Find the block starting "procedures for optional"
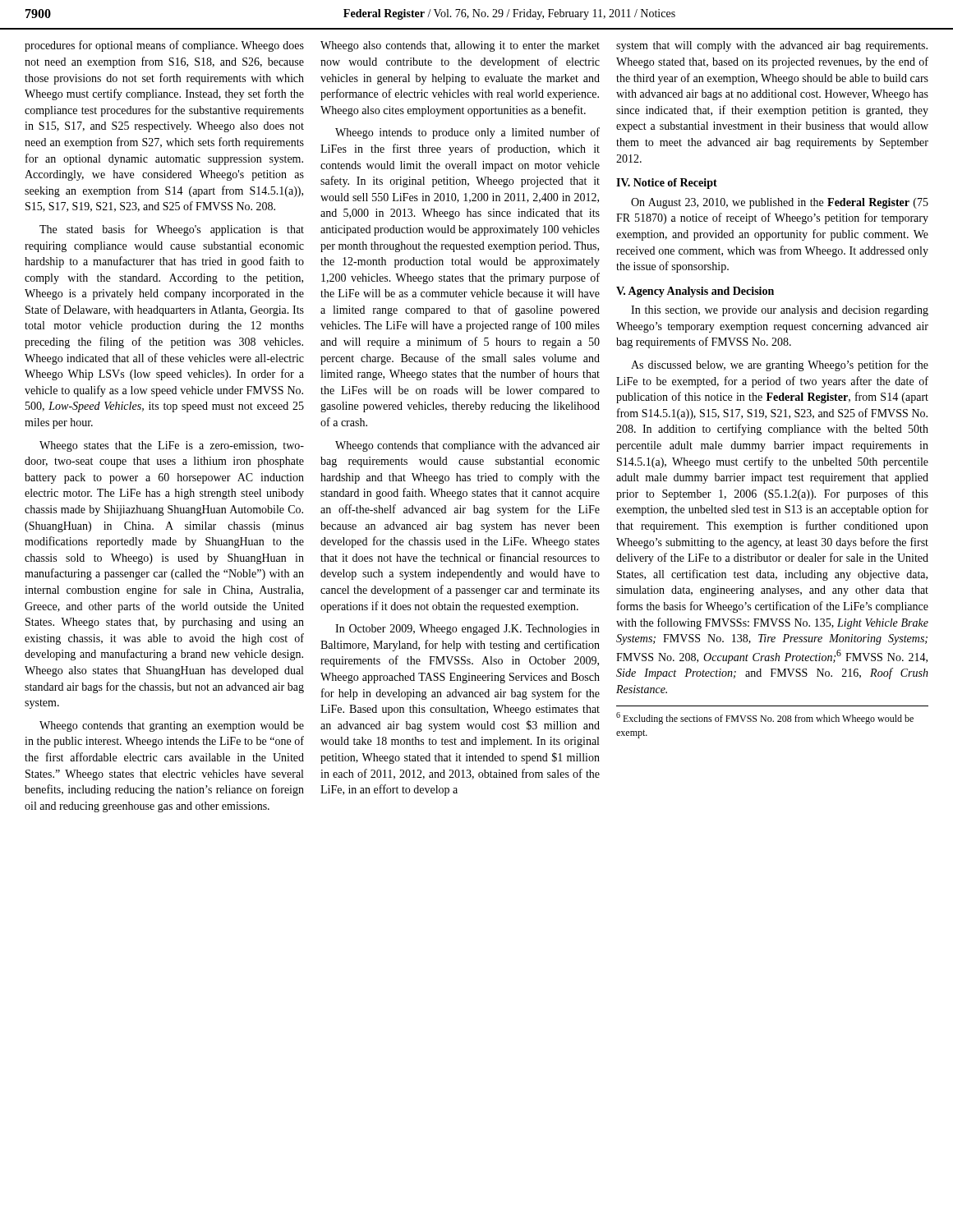The image size is (953, 1232). tap(164, 127)
